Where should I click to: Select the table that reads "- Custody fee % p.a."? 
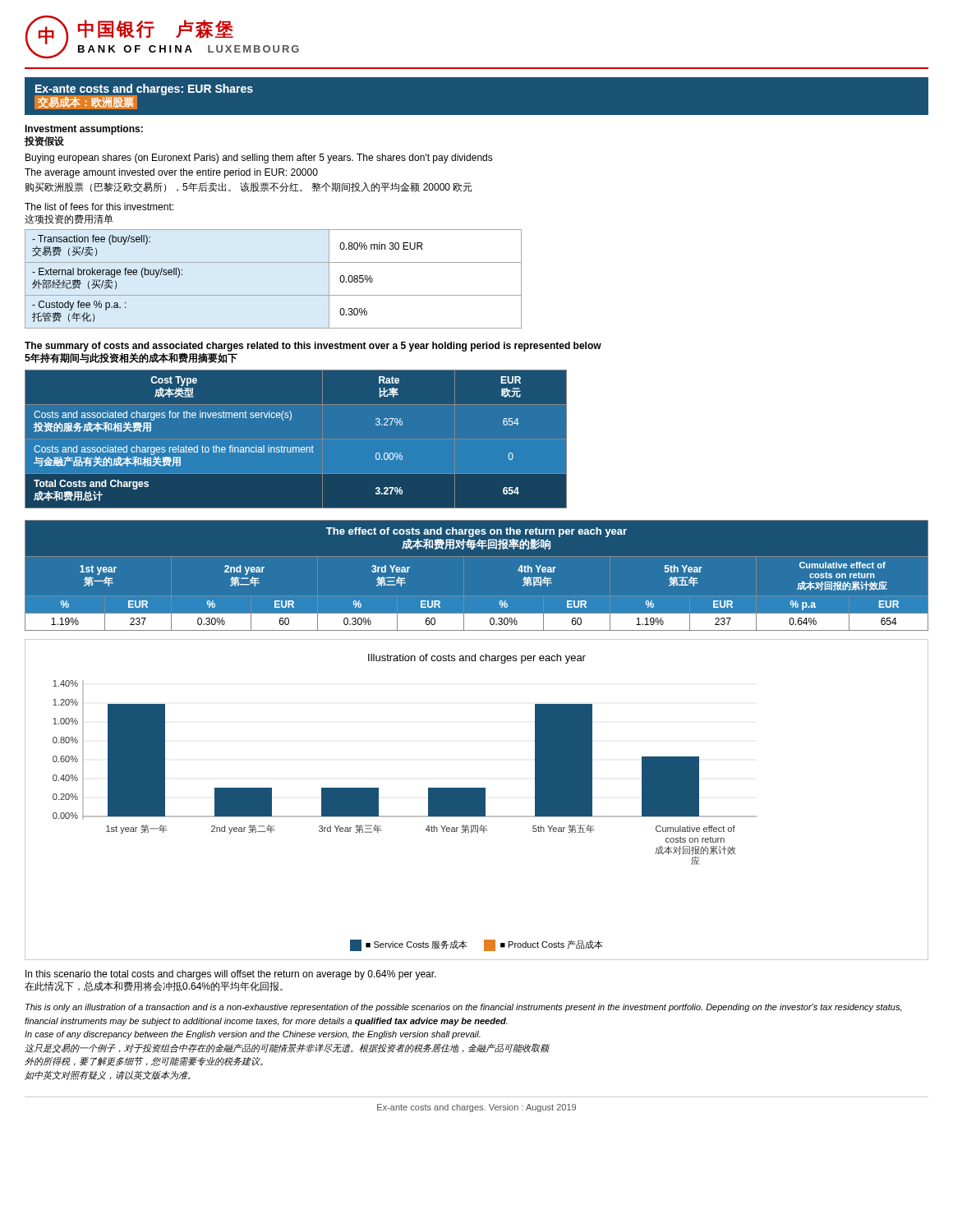[476, 279]
